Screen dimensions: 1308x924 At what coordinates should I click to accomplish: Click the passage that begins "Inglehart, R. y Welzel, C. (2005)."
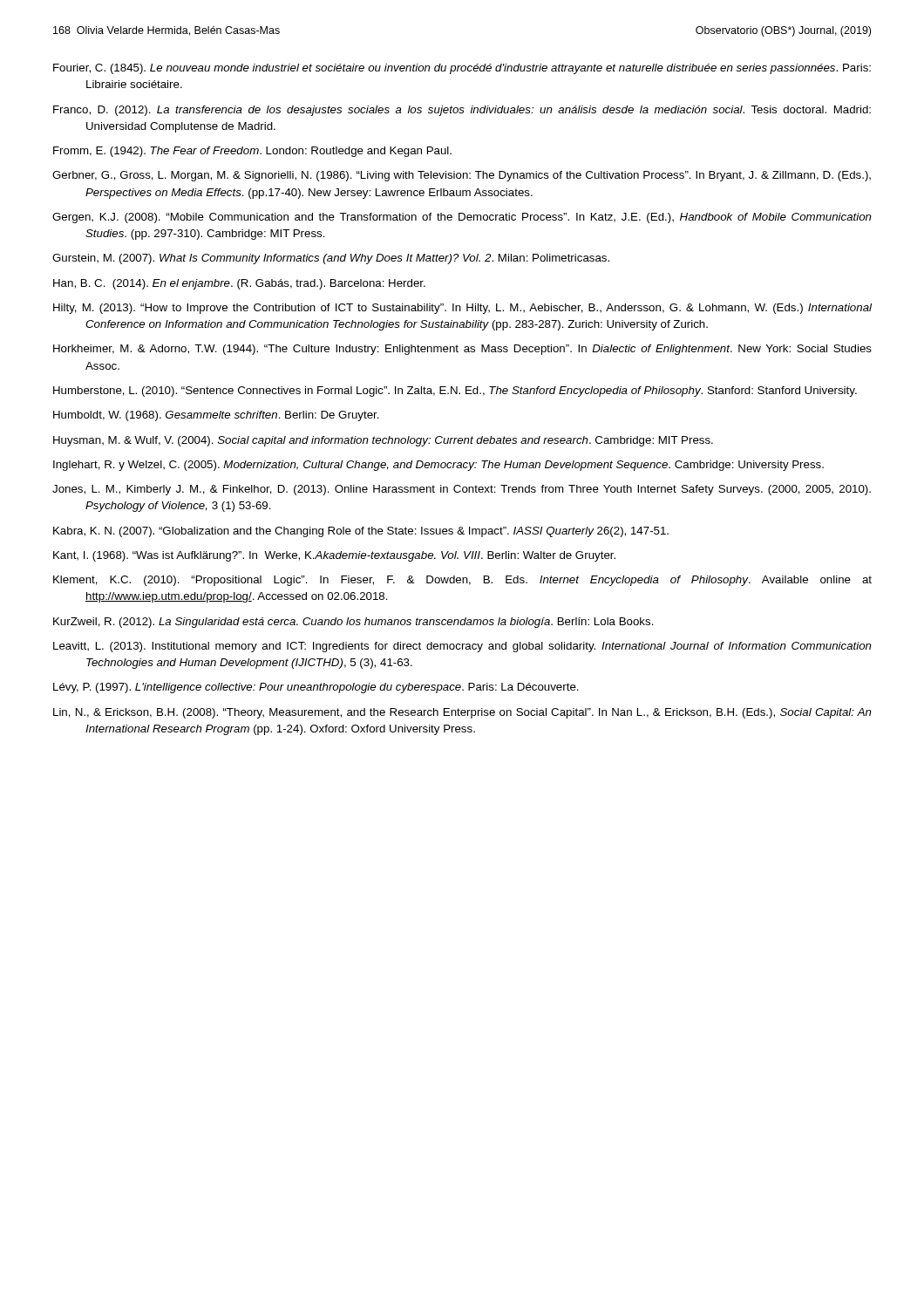438,464
